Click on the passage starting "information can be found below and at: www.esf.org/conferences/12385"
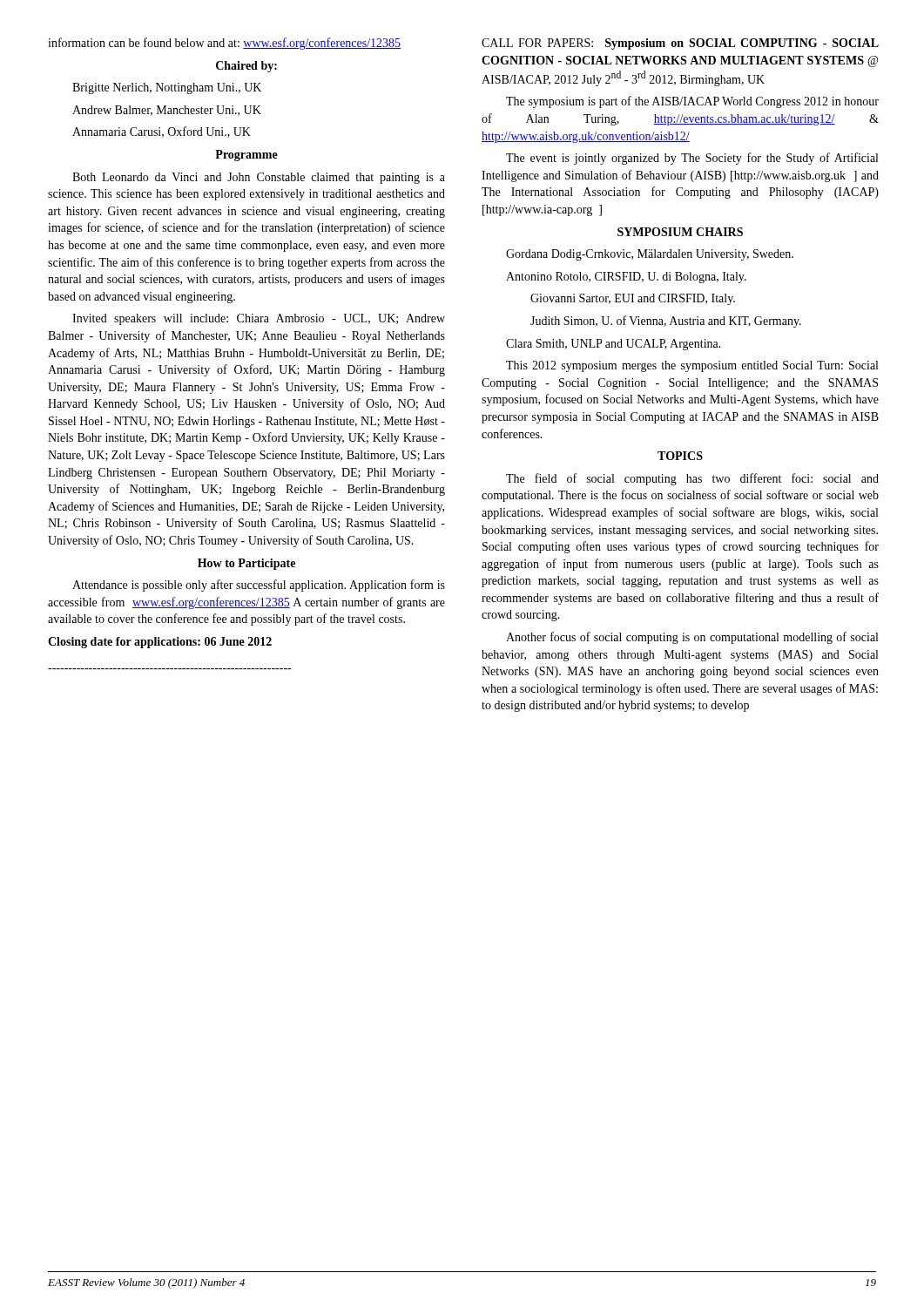This screenshot has width=924, height=1307. coord(246,43)
